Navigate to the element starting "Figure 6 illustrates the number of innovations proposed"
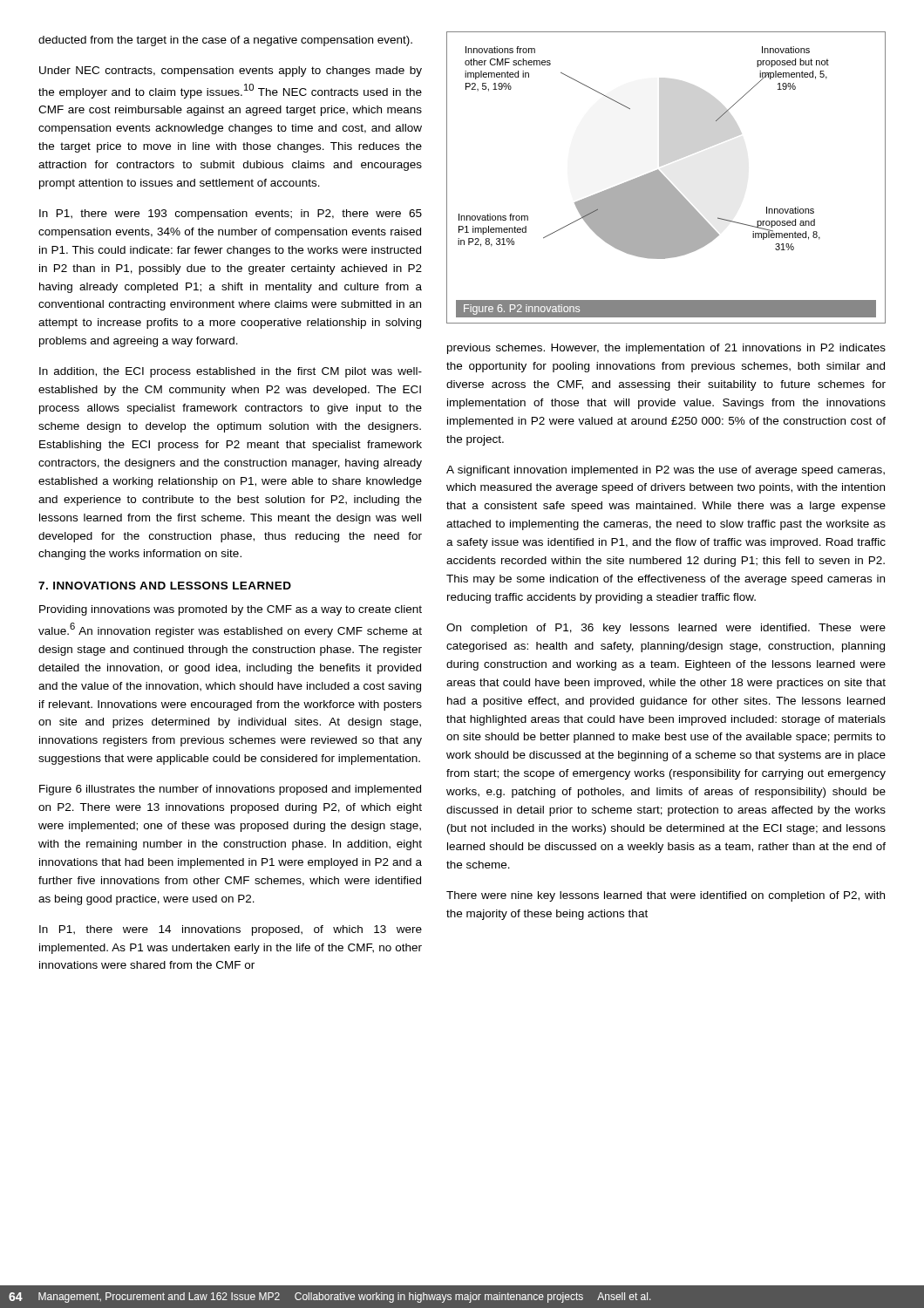The height and width of the screenshot is (1308, 924). pyautogui.click(x=230, y=844)
